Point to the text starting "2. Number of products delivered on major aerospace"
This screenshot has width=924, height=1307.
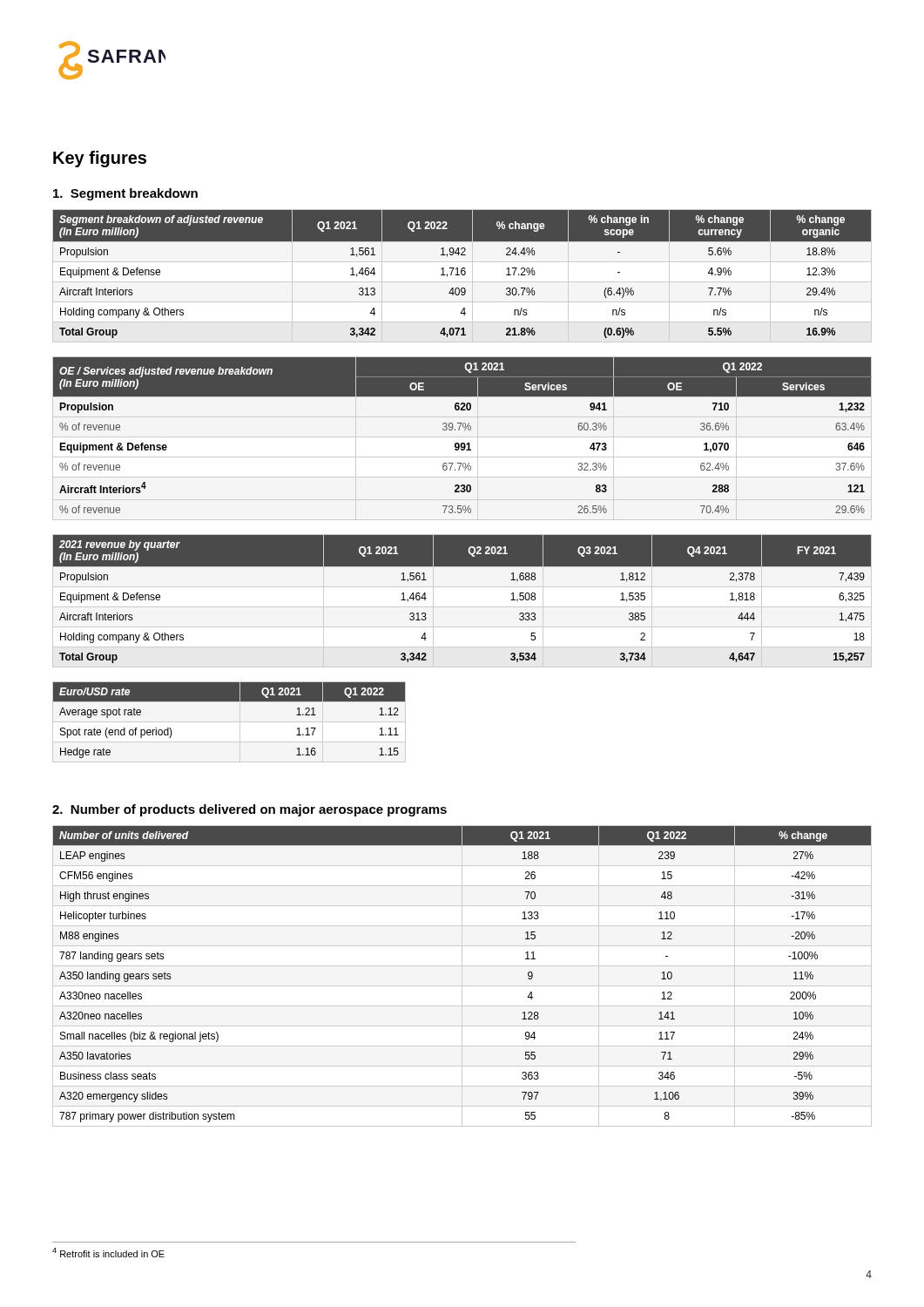tap(250, 809)
